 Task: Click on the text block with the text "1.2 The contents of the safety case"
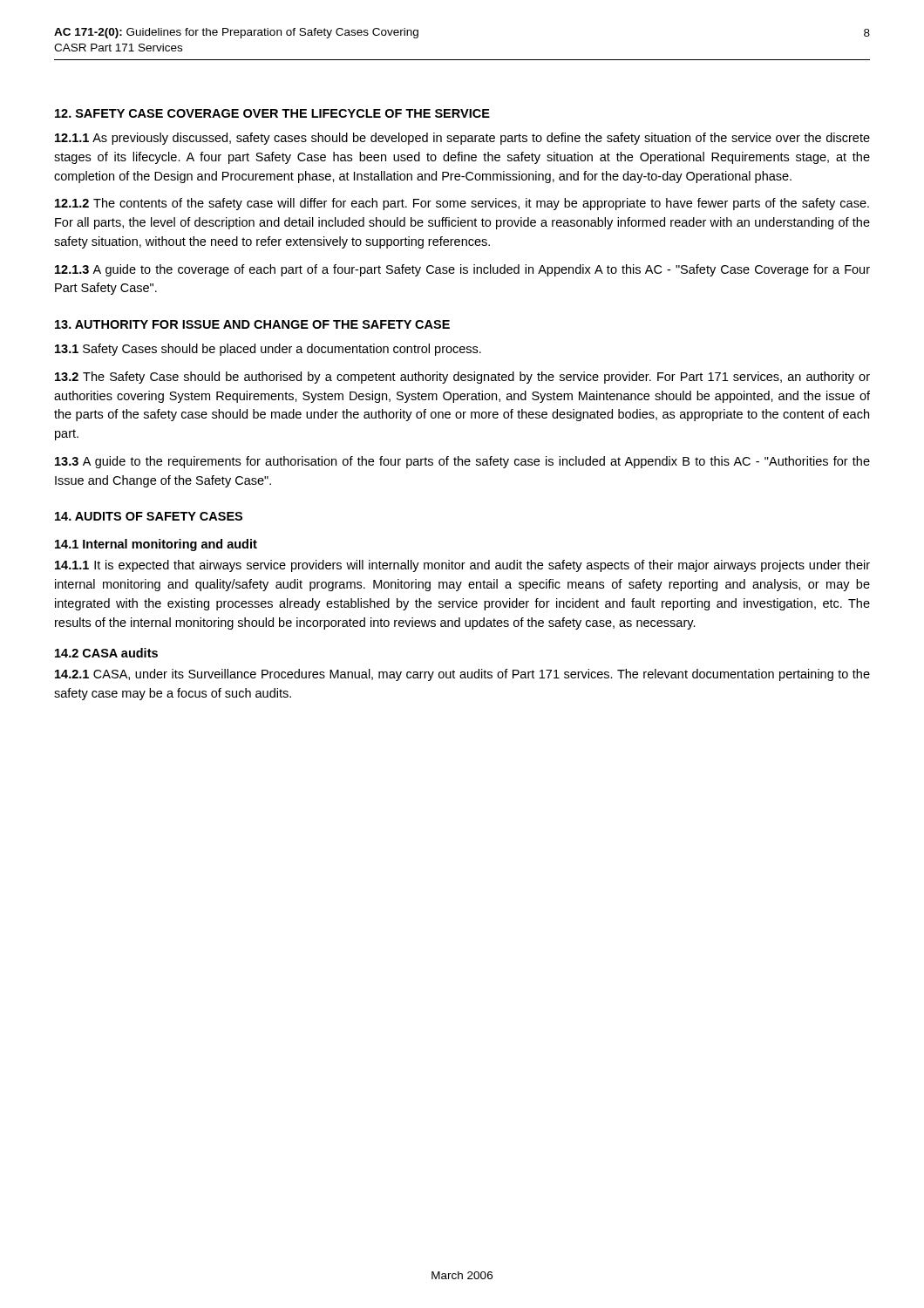coord(462,222)
